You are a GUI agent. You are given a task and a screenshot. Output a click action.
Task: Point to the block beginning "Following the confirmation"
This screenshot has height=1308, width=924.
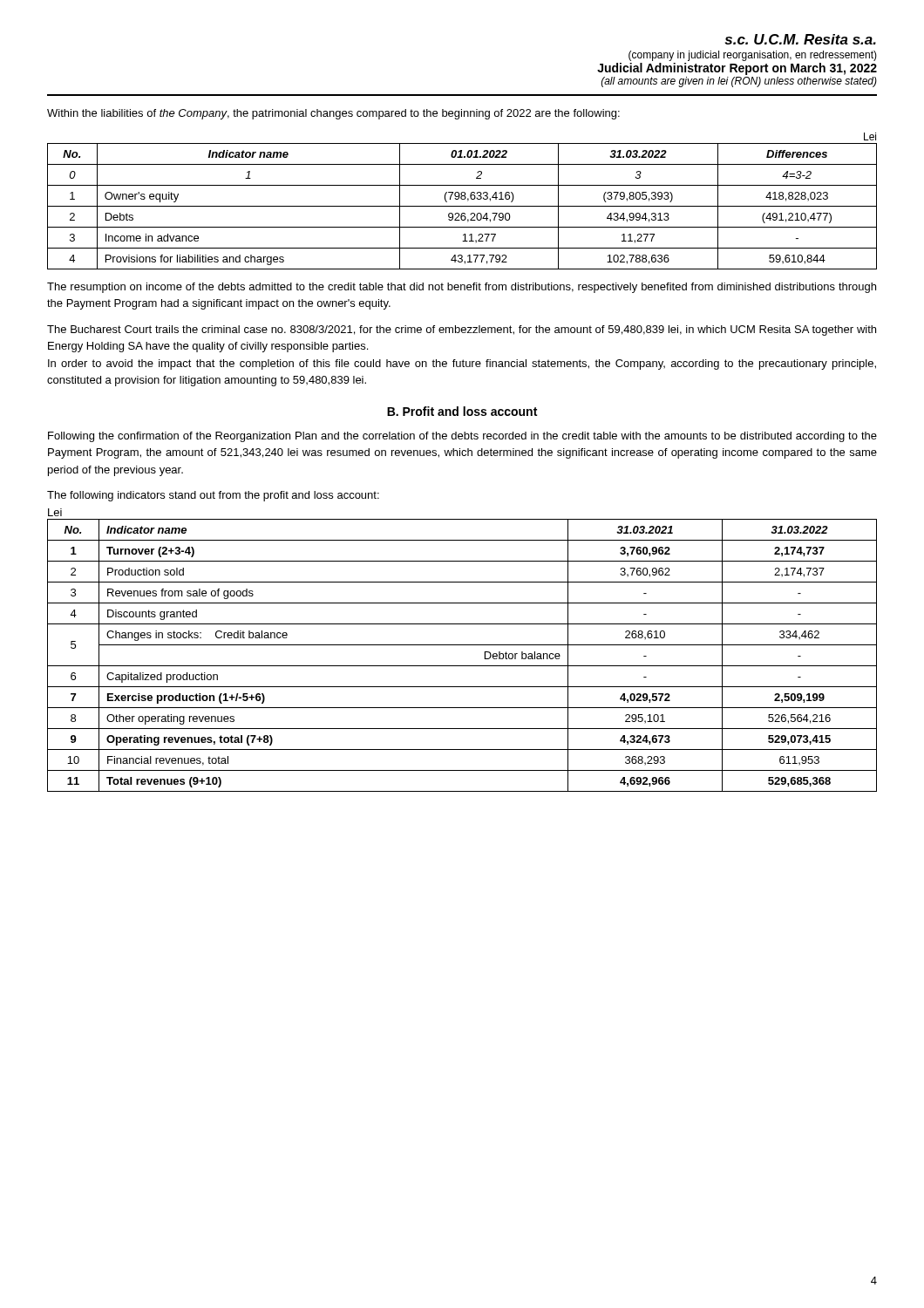[462, 452]
